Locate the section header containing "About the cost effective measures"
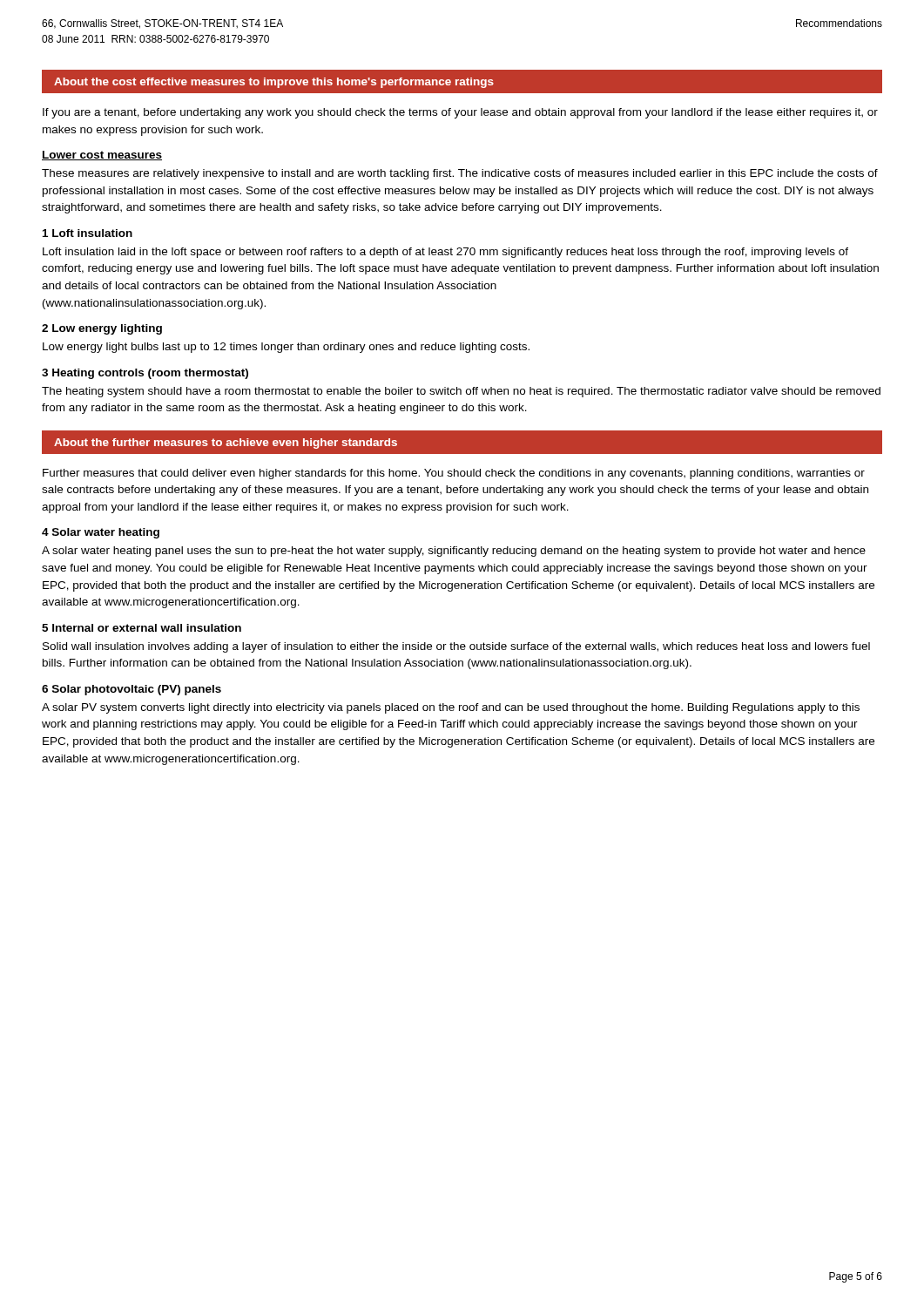924x1307 pixels. [x=274, y=81]
